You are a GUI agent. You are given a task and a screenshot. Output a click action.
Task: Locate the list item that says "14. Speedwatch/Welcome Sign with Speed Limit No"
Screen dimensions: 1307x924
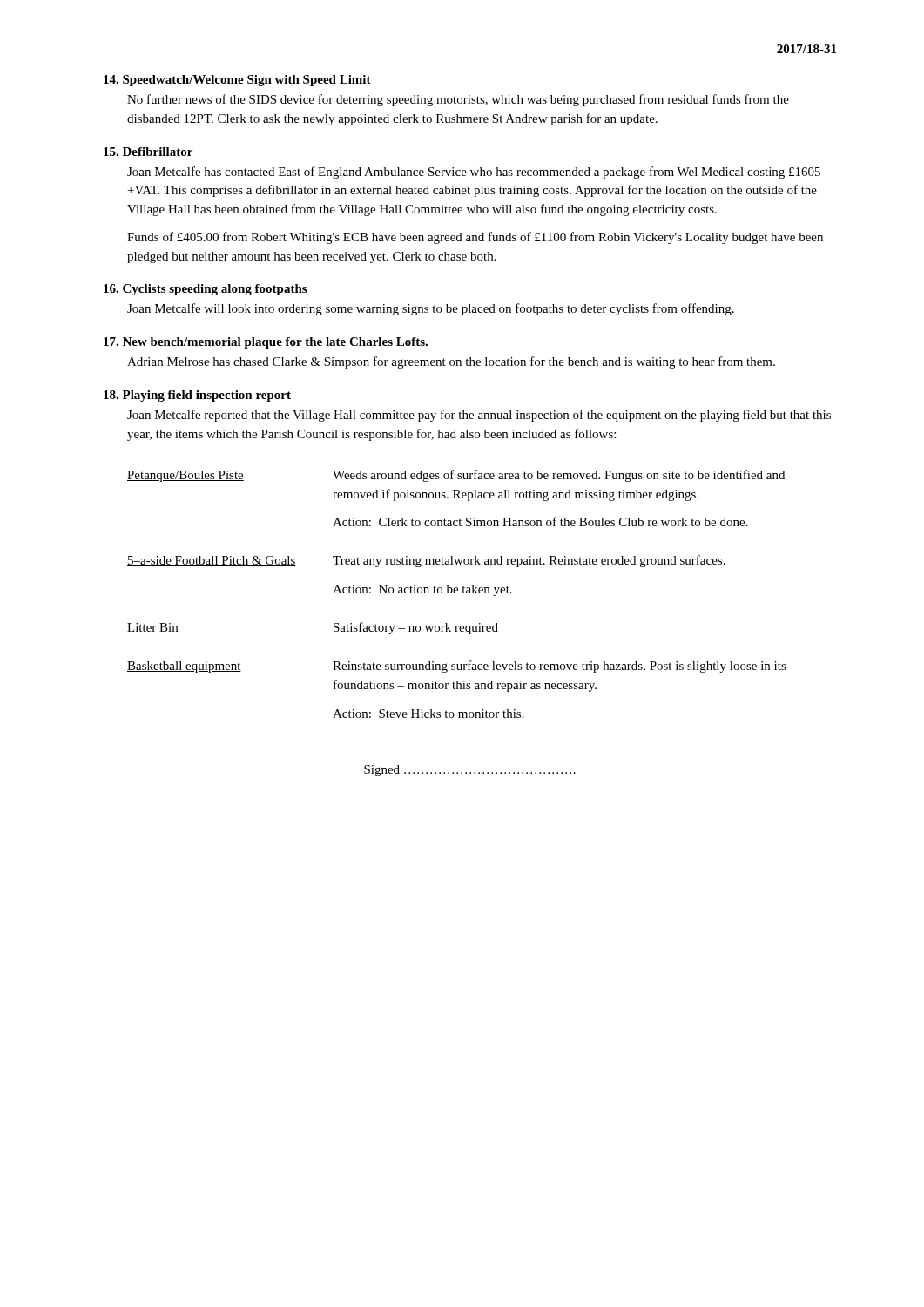[x=470, y=100]
